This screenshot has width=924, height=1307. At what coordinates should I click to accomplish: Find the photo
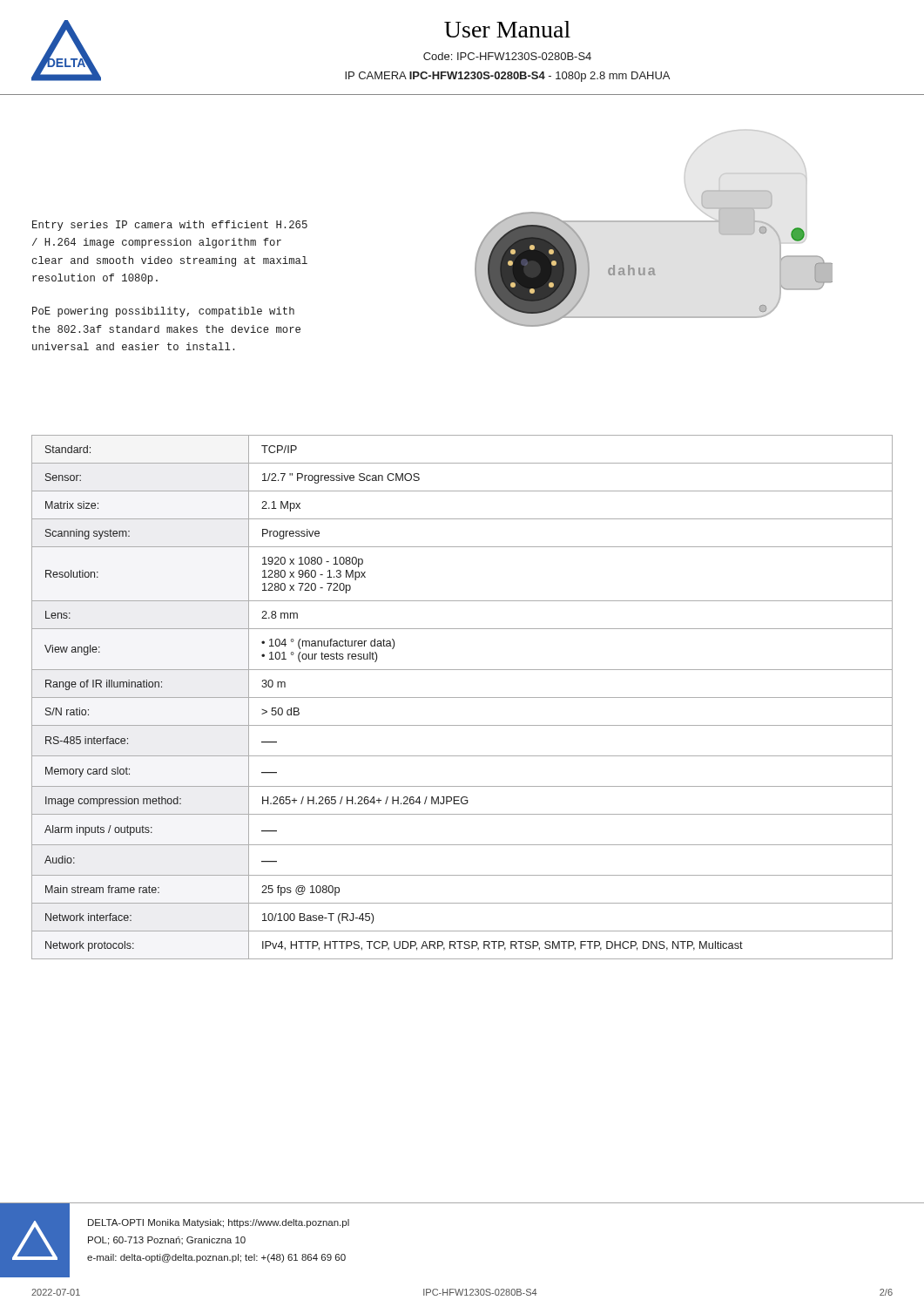coord(606,269)
